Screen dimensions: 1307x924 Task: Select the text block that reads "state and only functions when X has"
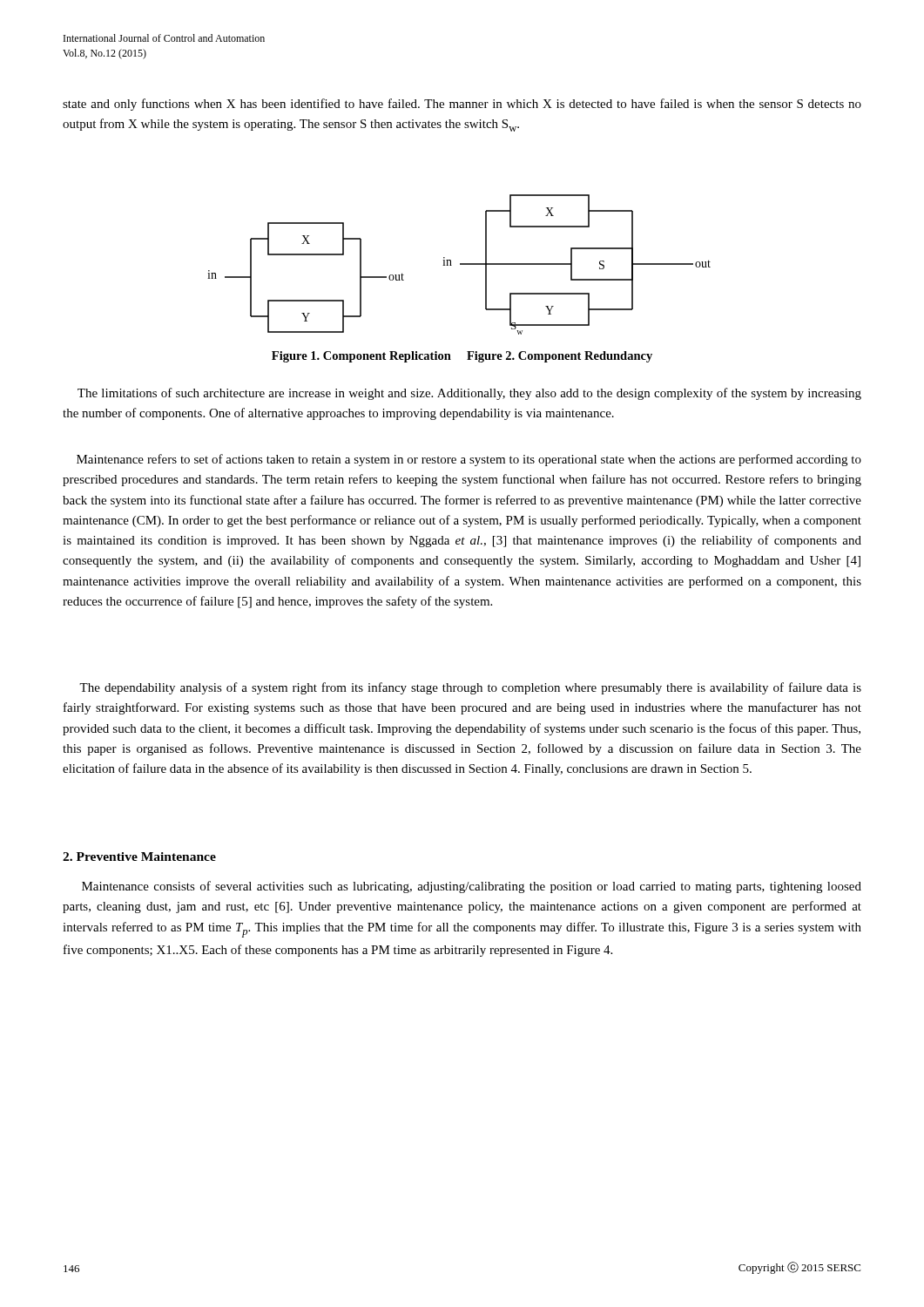coord(462,116)
